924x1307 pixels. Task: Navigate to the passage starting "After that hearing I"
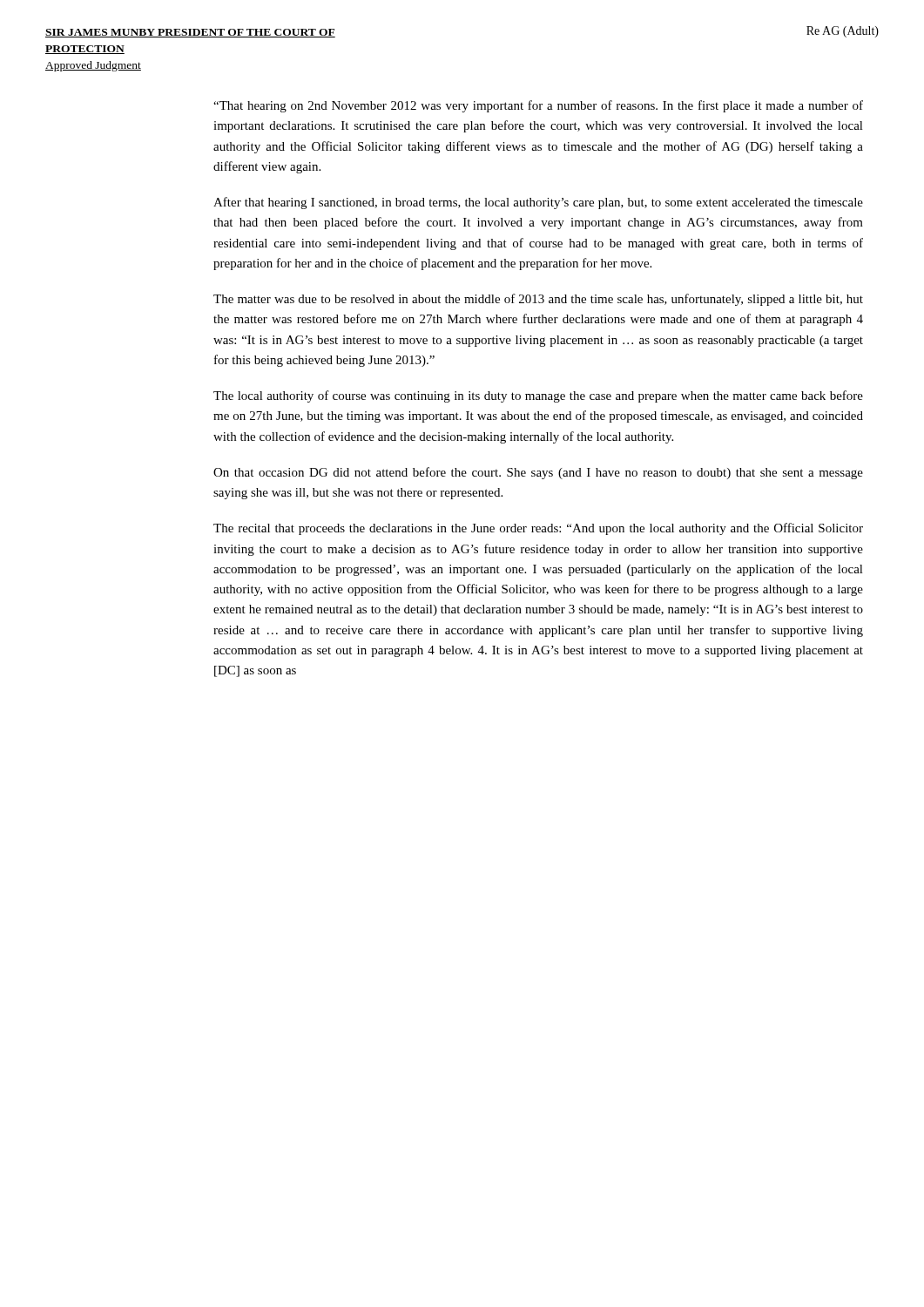(x=538, y=233)
